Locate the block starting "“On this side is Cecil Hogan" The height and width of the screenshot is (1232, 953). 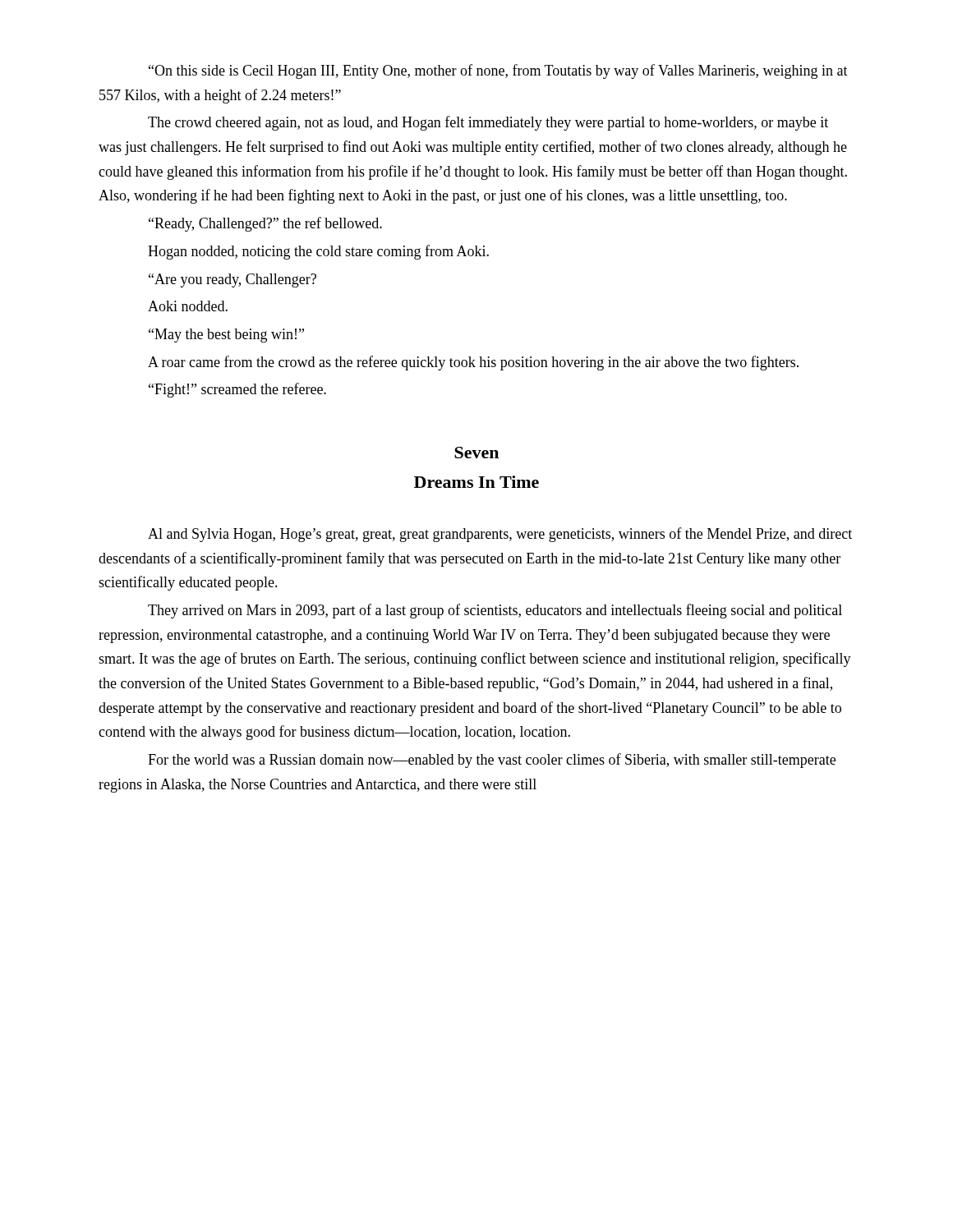(x=476, y=84)
